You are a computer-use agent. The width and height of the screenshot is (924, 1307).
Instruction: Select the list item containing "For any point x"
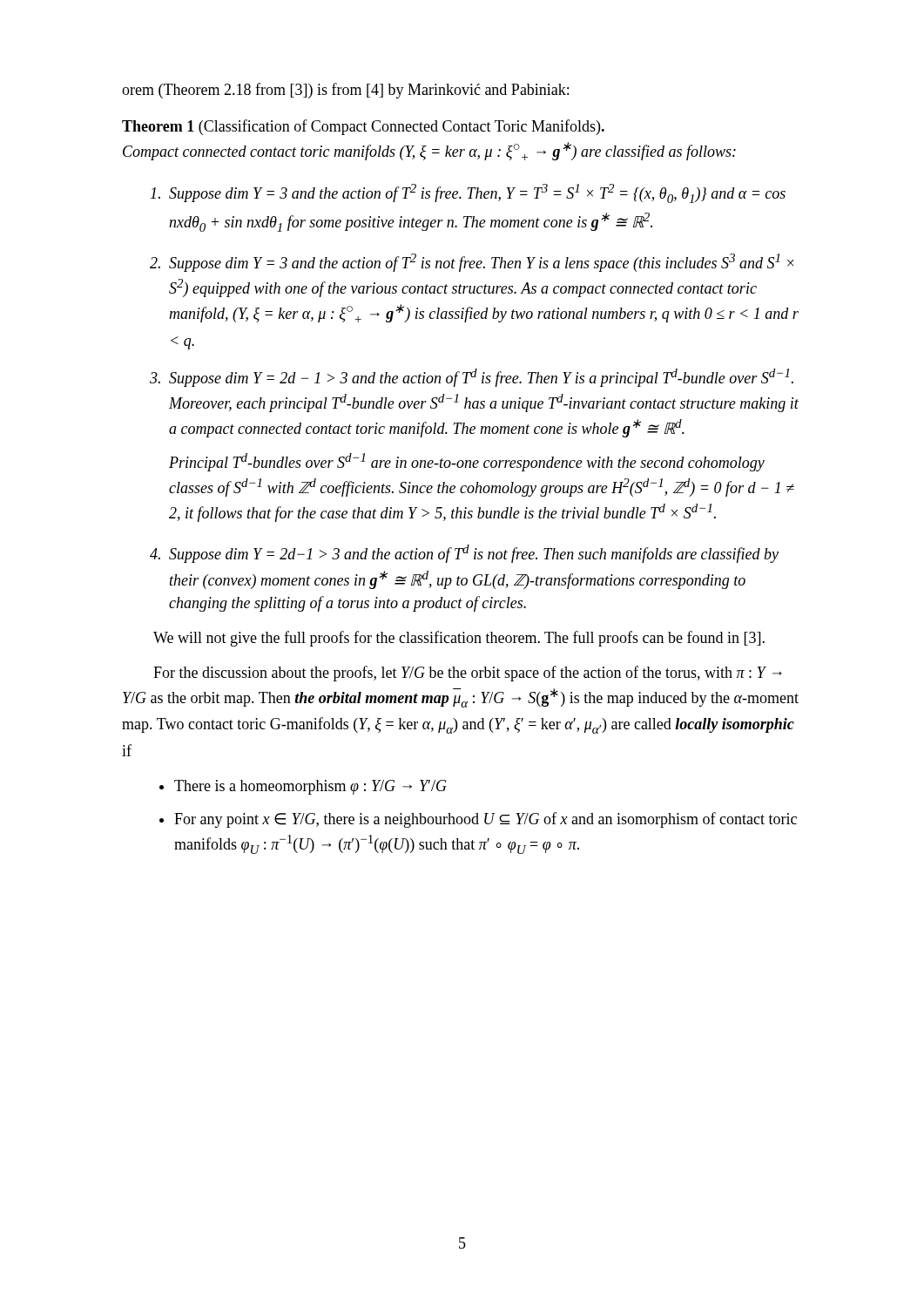click(486, 833)
